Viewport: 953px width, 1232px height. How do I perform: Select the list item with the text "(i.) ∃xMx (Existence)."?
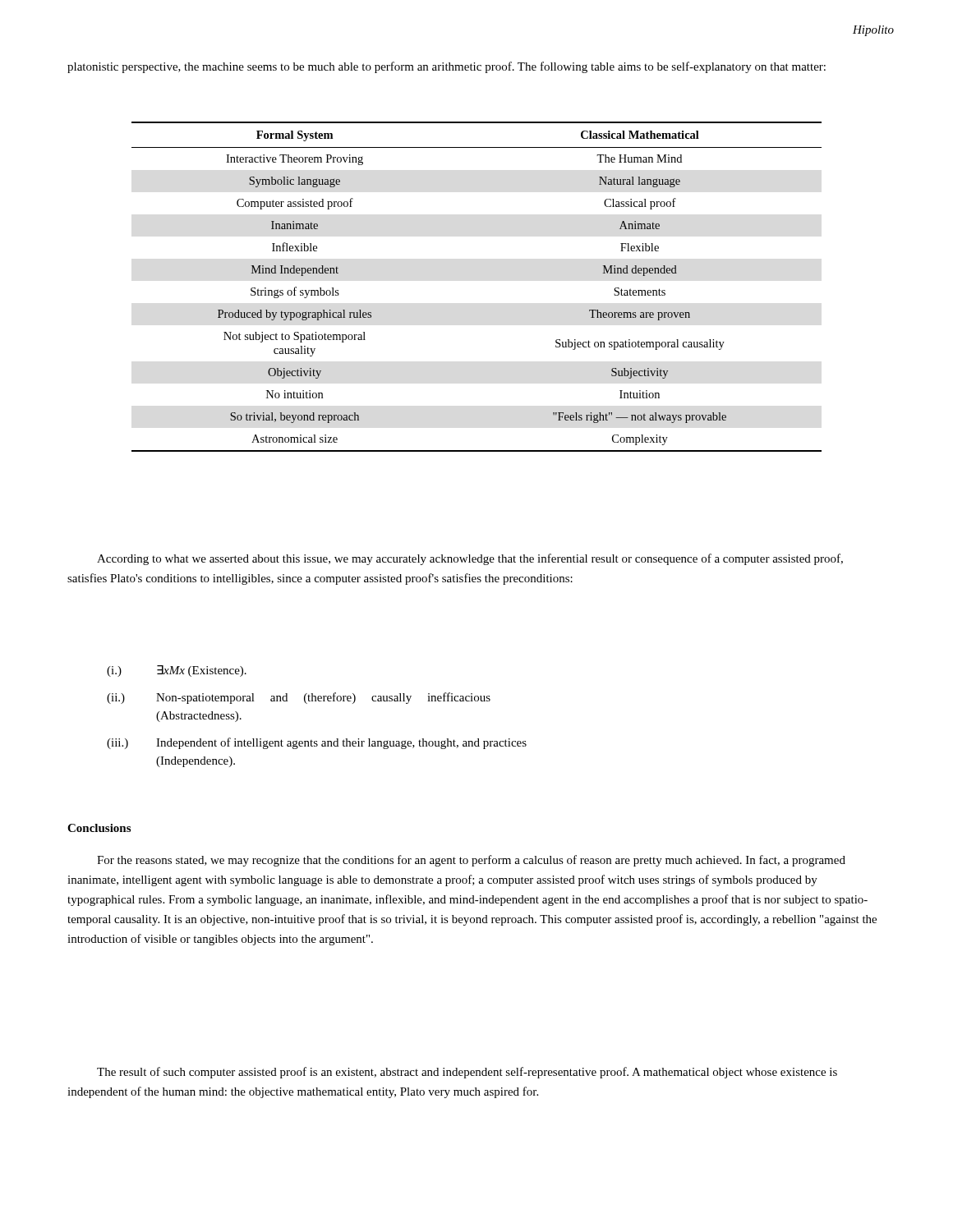tap(177, 671)
